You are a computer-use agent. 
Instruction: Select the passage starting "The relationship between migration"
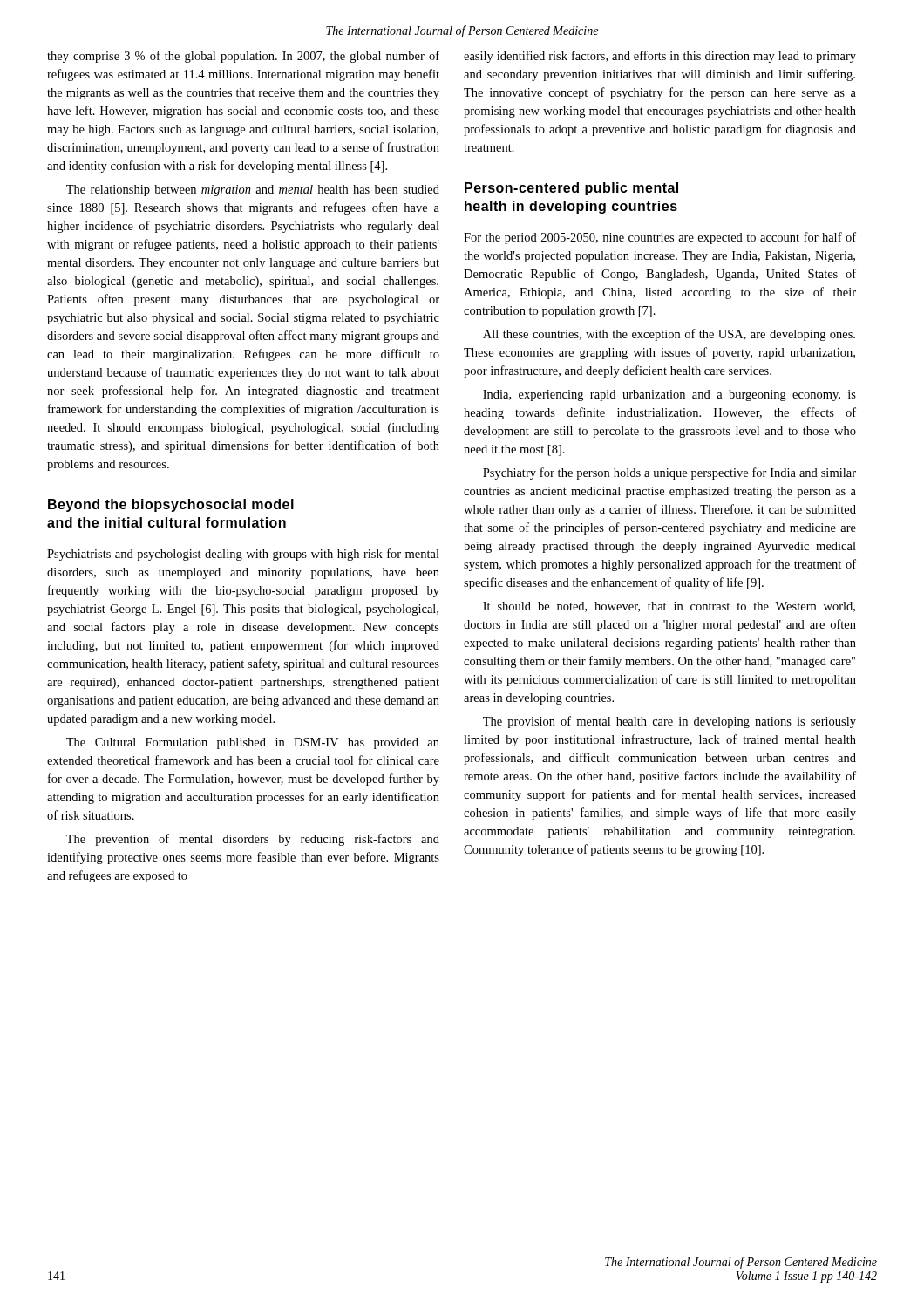(x=243, y=327)
